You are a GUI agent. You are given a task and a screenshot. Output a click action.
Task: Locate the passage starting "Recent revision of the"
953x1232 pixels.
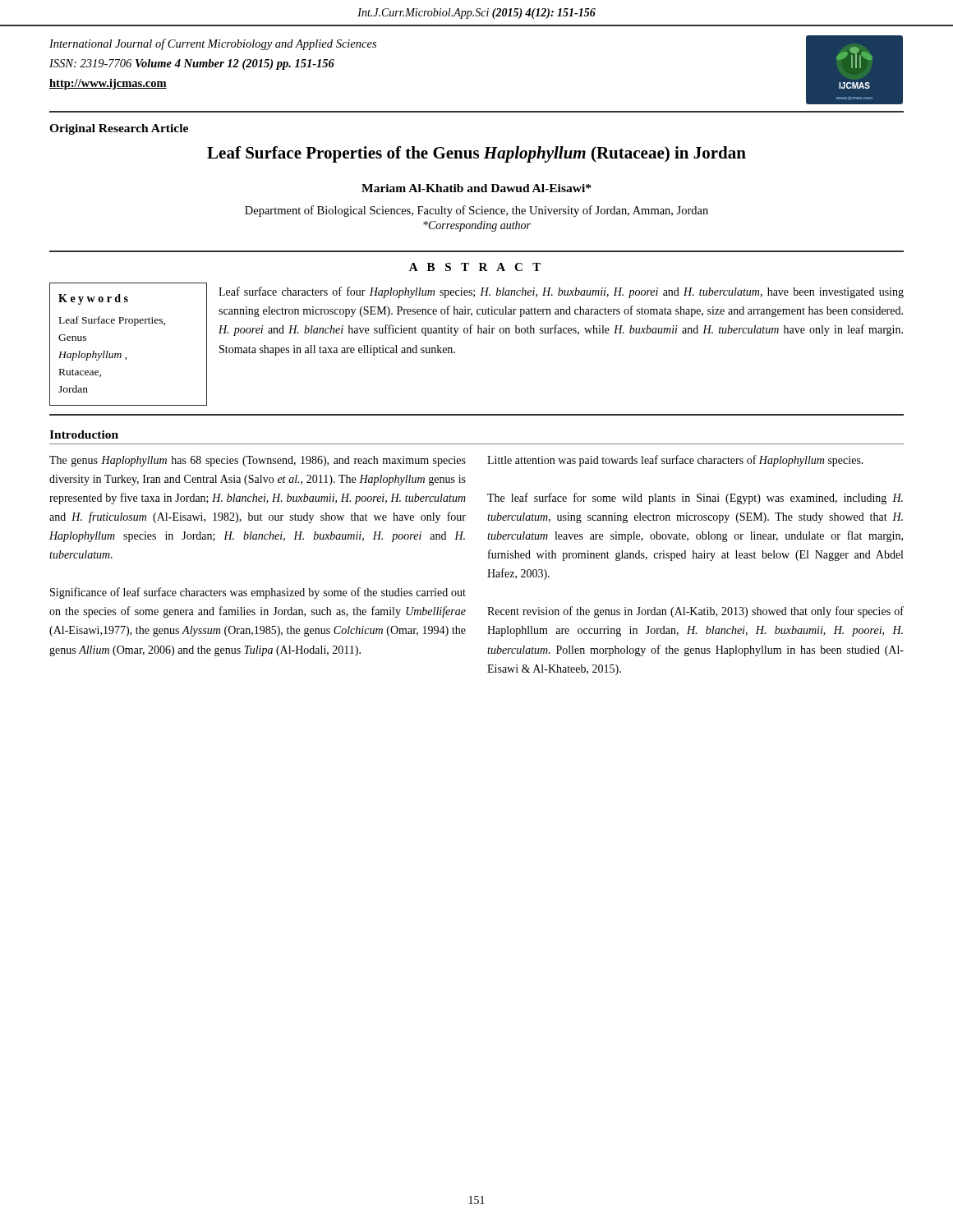[695, 640]
